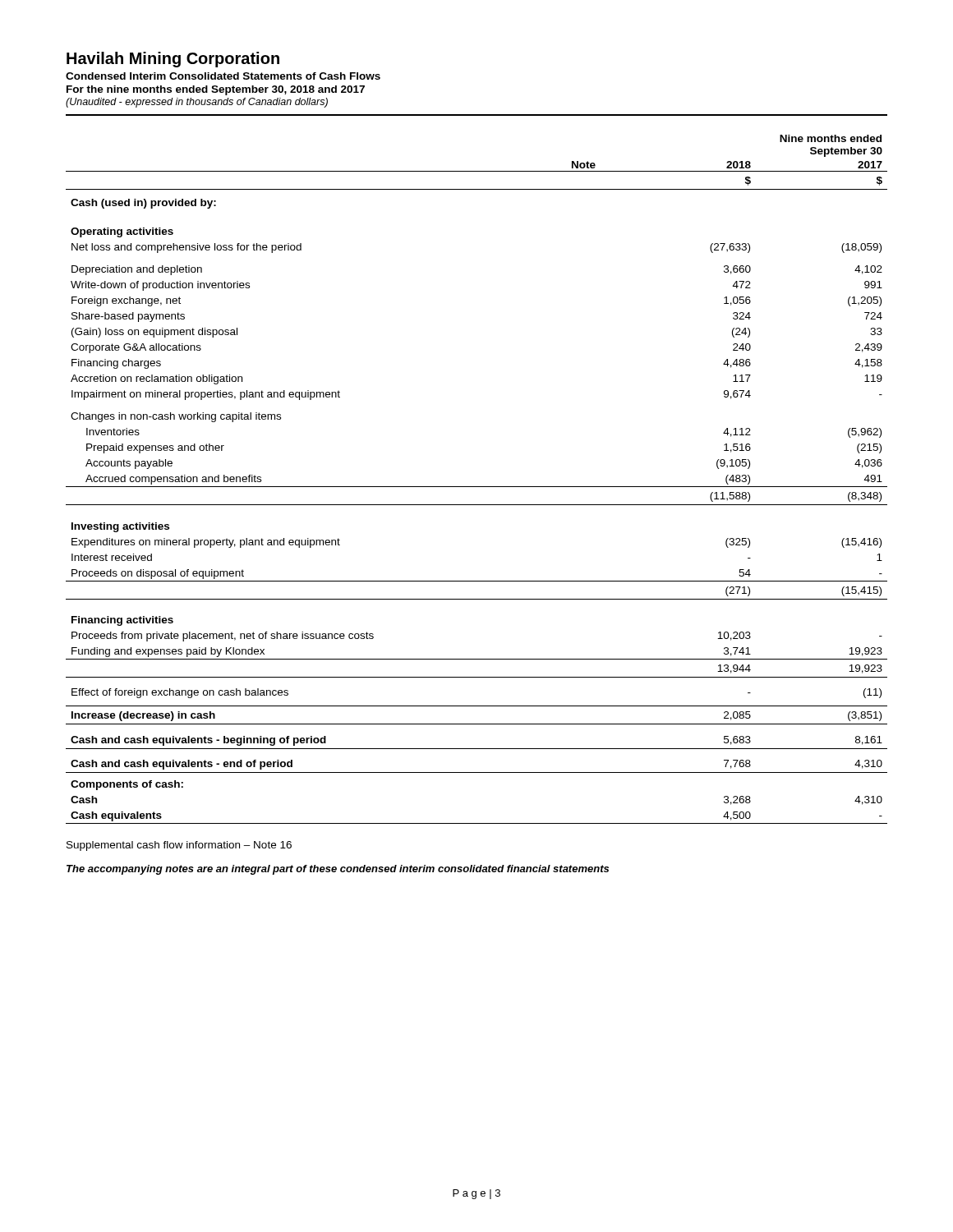
Task: Click on the text block starting "Supplemental cash flow information – Note"
Action: (x=179, y=846)
